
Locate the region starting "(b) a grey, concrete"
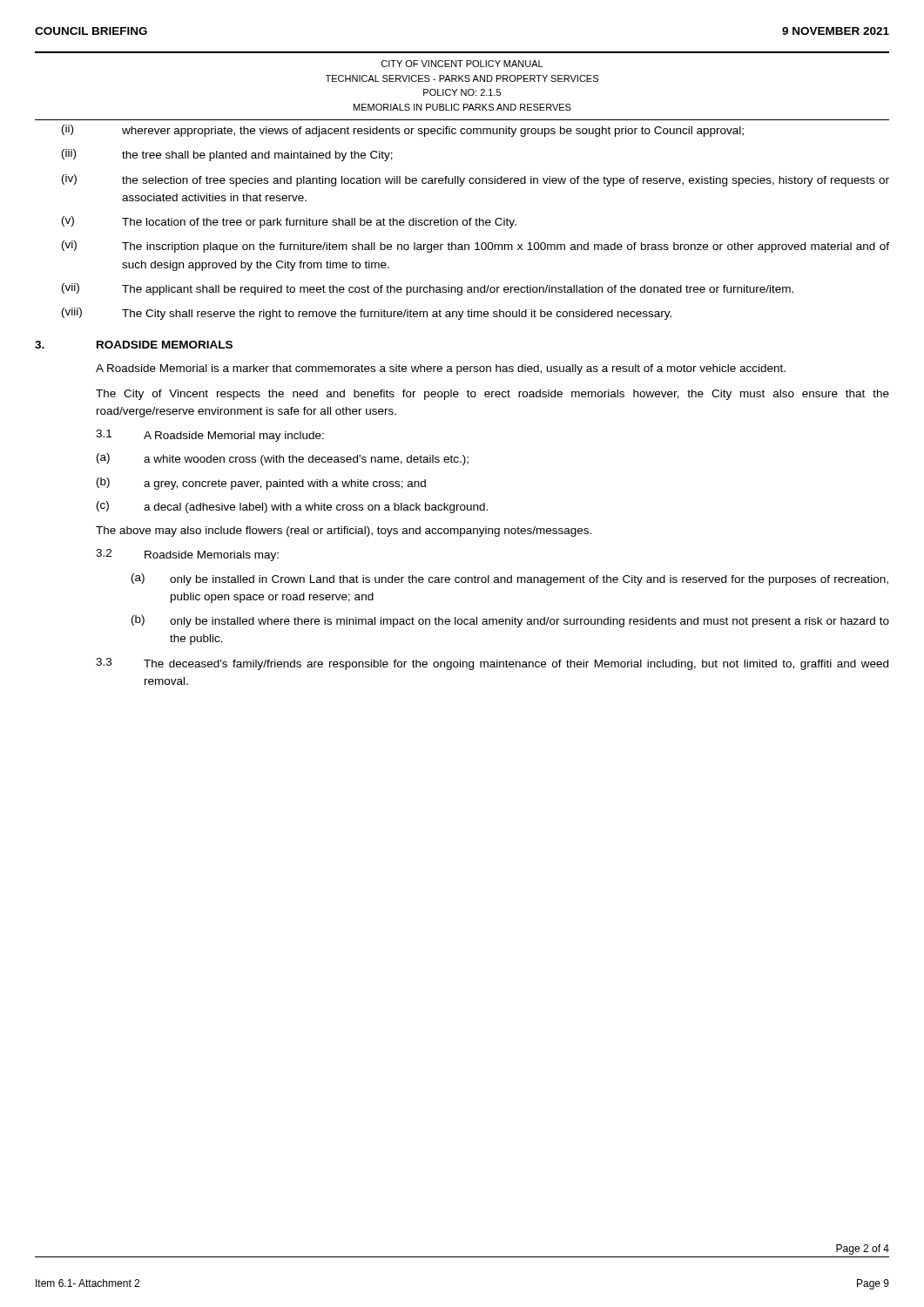[261, 484]
